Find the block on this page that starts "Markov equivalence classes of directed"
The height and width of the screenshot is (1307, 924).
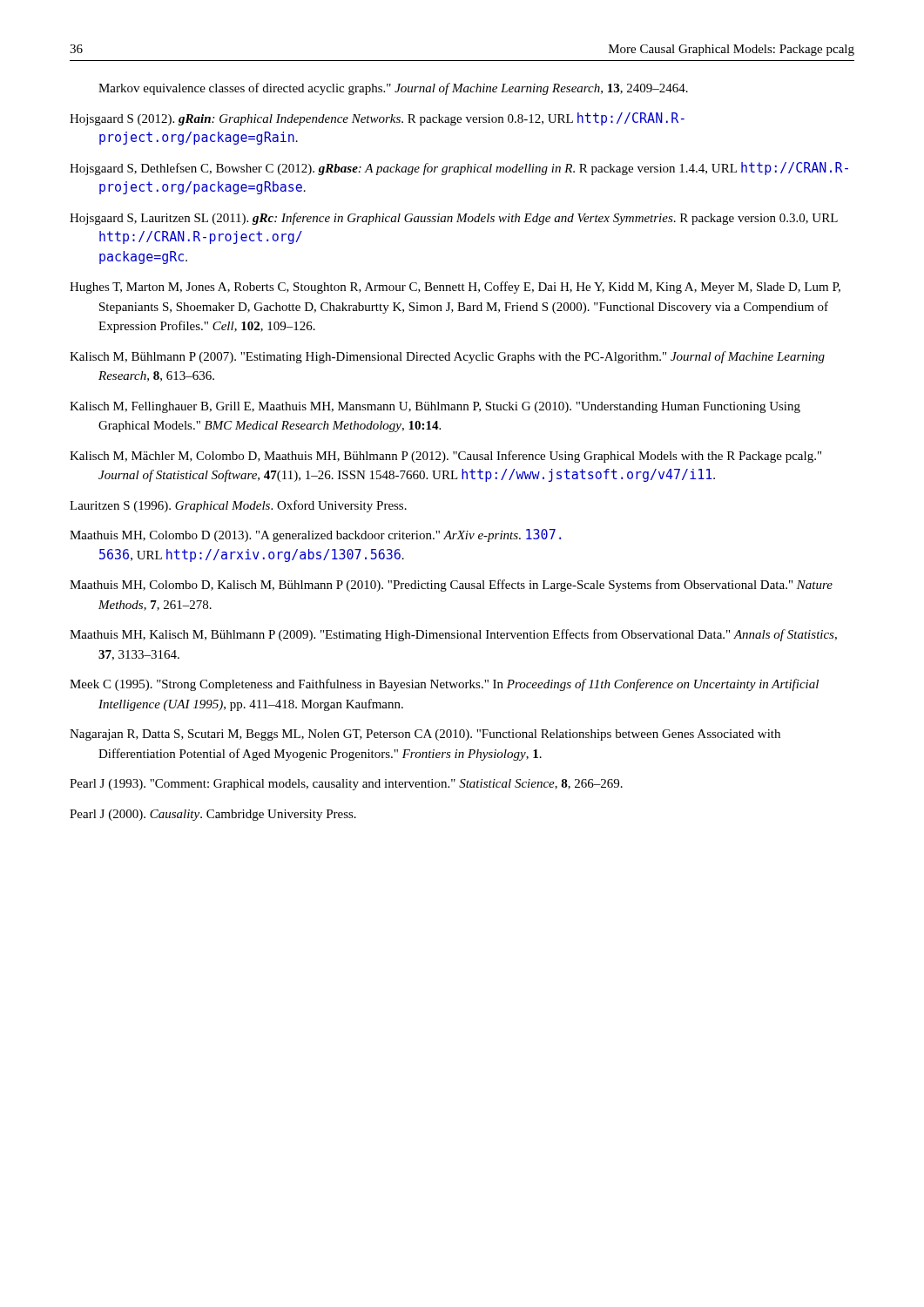click(393, 88)
